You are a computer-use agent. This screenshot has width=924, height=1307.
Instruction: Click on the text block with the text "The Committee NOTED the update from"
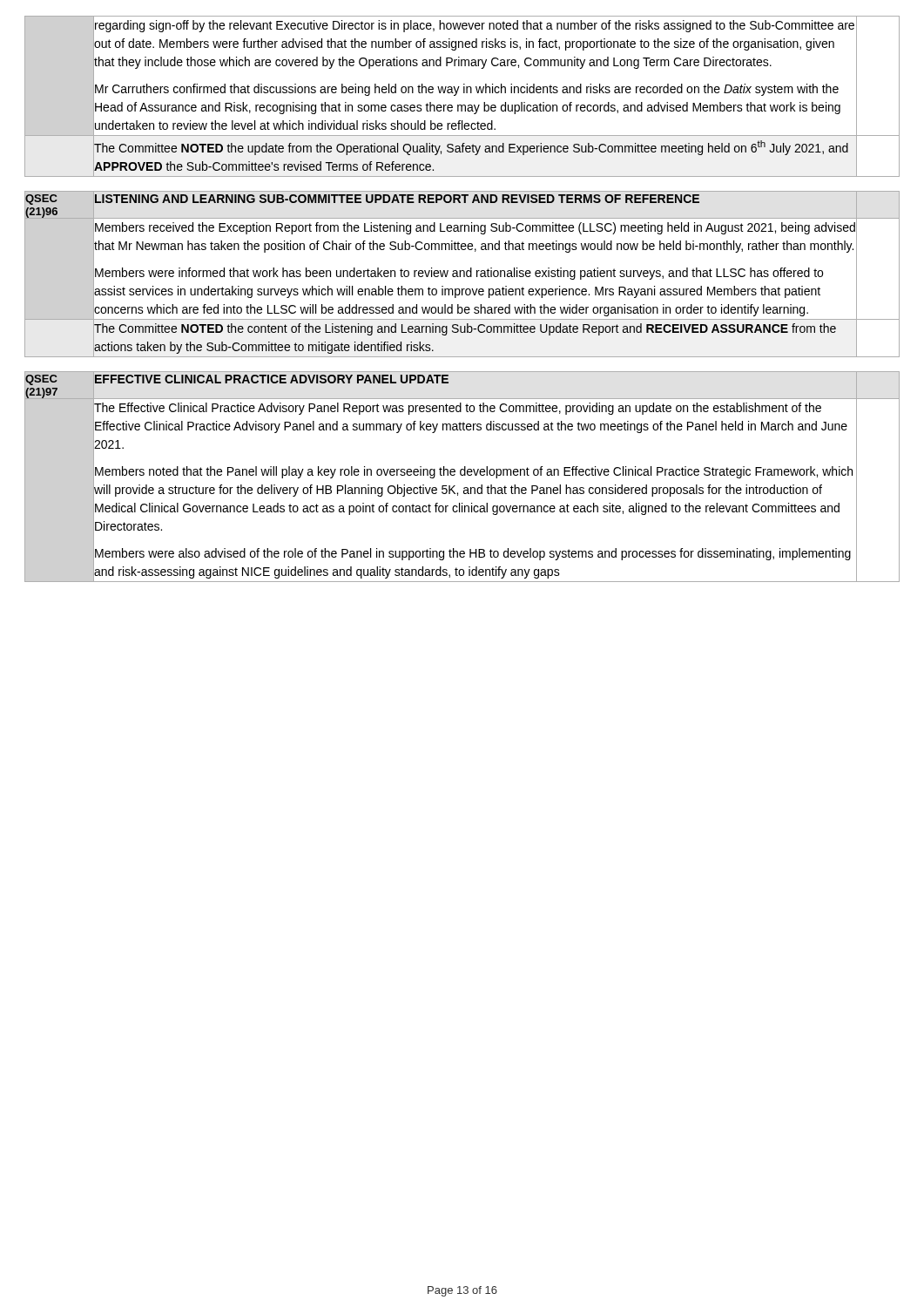coord(471,155)
